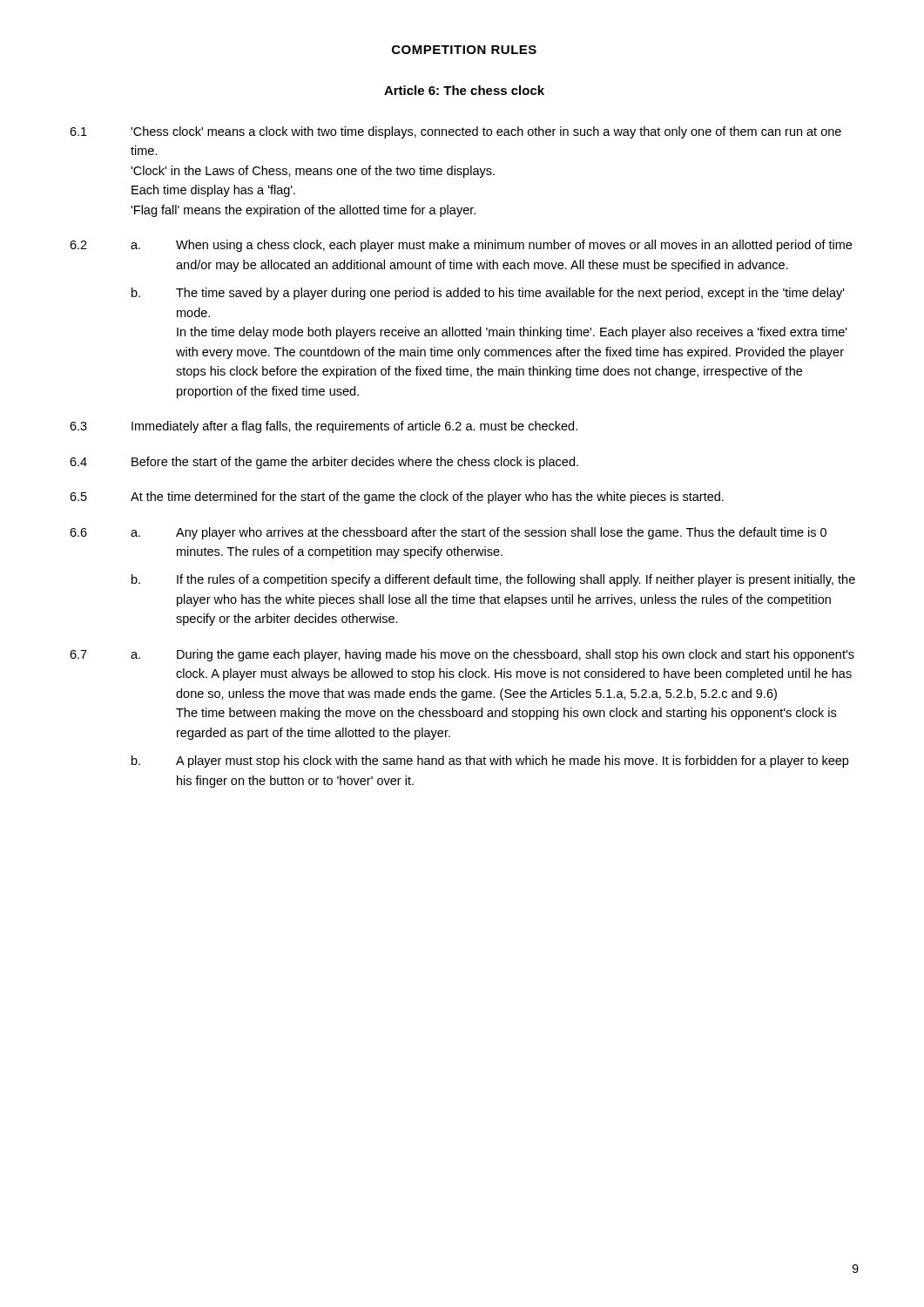Point to the block beginning "6.3 Immediately after a"

(464, 426)
